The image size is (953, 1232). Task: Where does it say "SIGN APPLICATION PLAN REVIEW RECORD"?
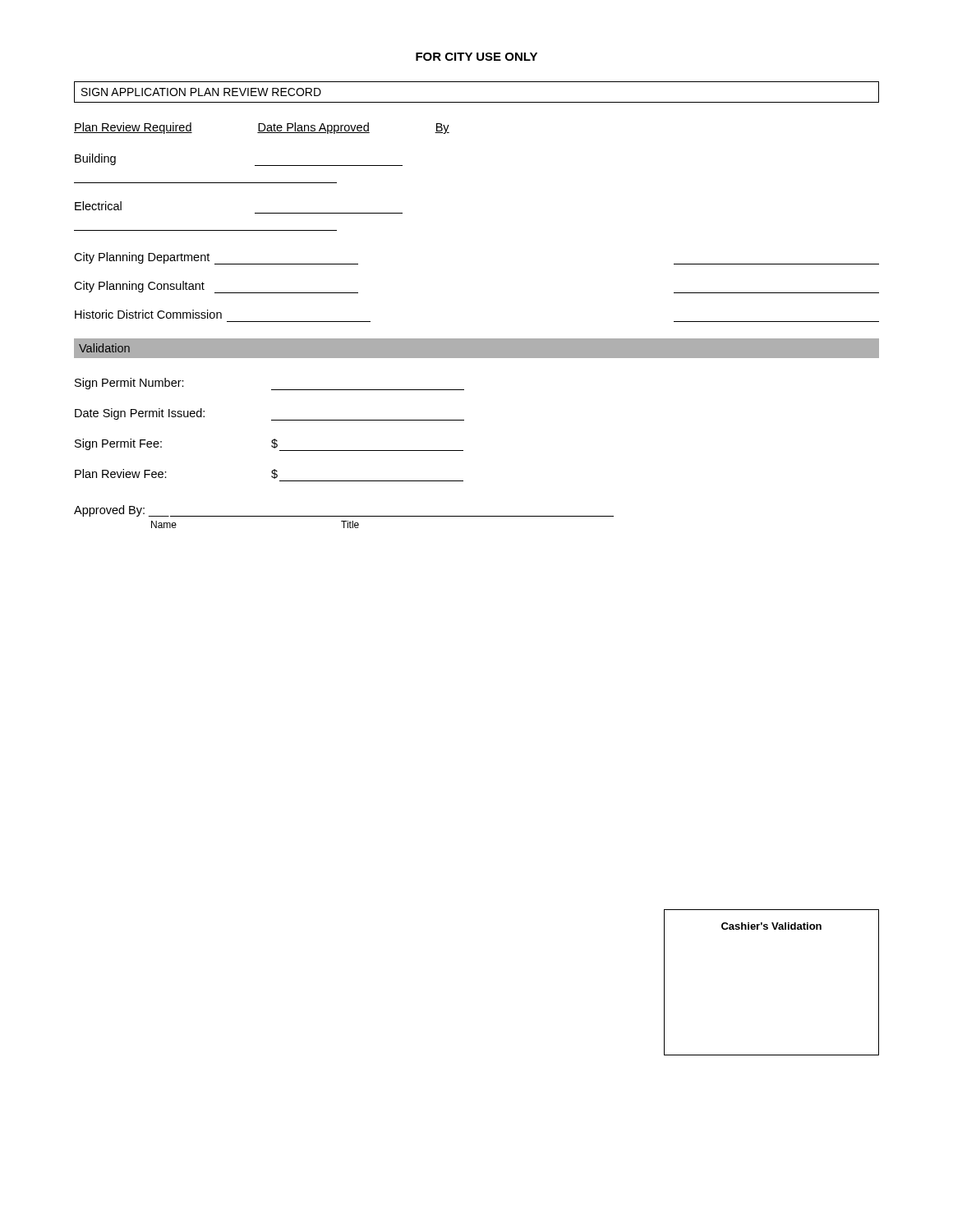(201, 92)
